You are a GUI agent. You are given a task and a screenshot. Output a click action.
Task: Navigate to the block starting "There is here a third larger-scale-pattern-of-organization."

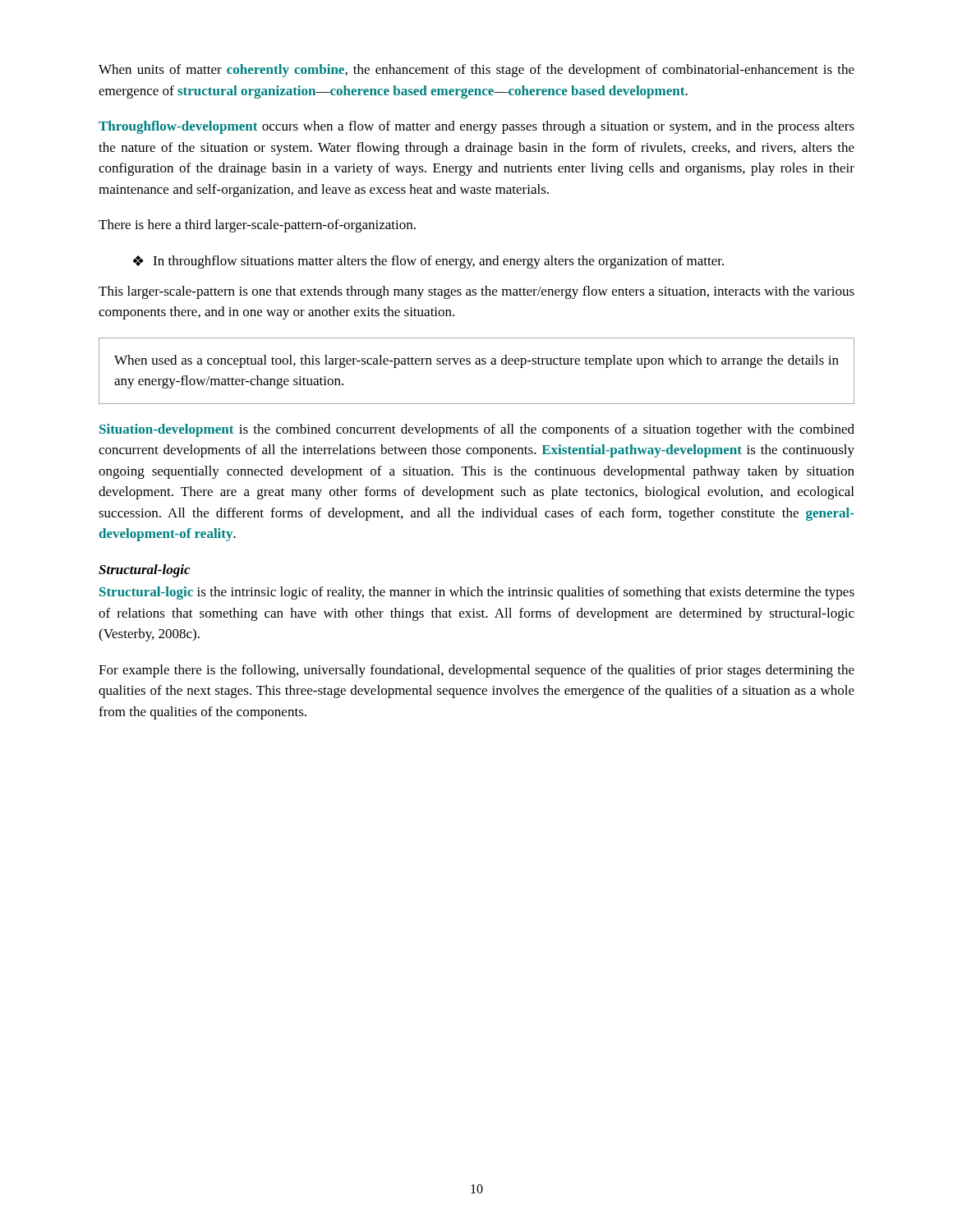[x=258, y=225]
